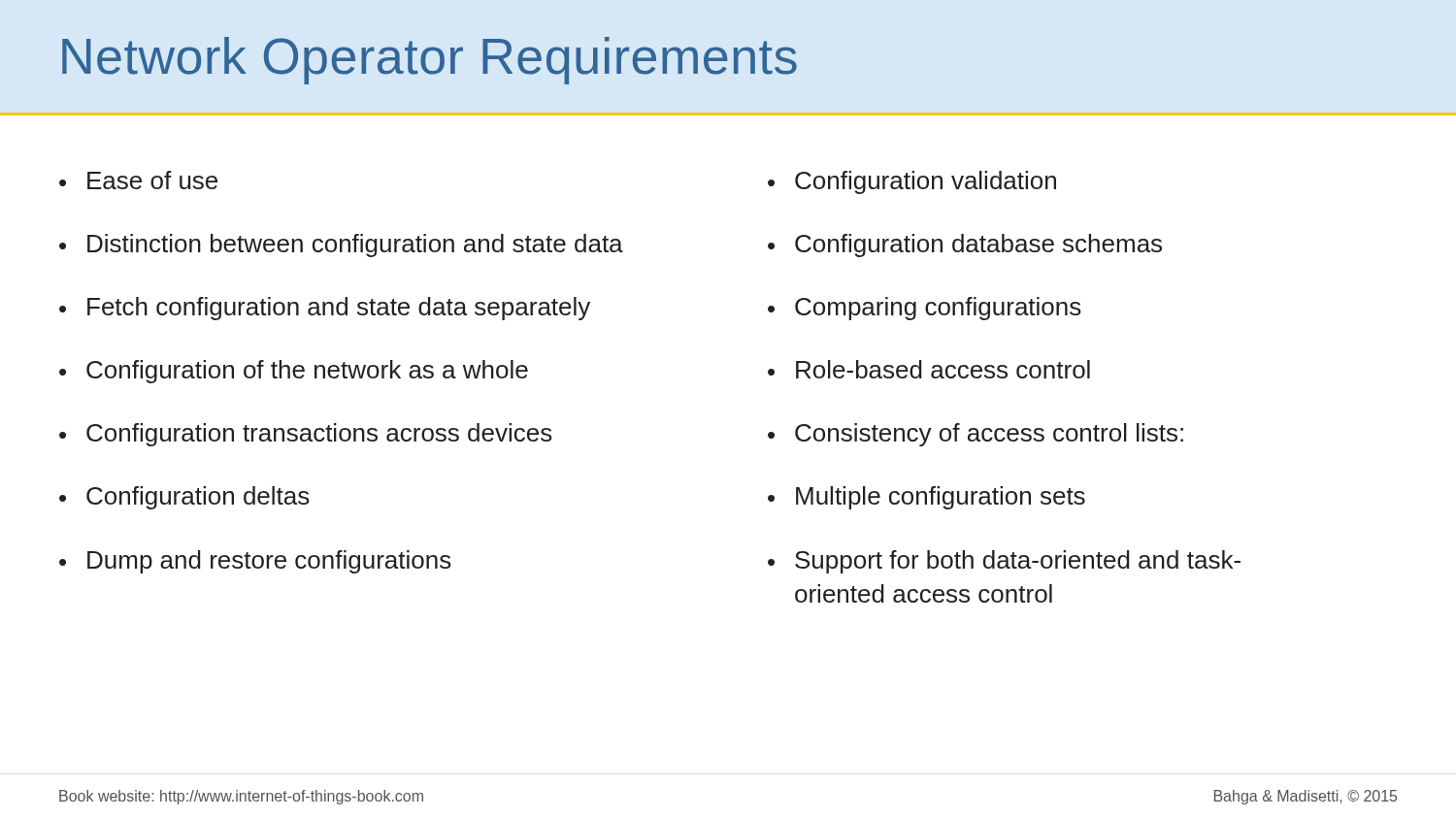Locate the text "• Ease of use"

138,180
